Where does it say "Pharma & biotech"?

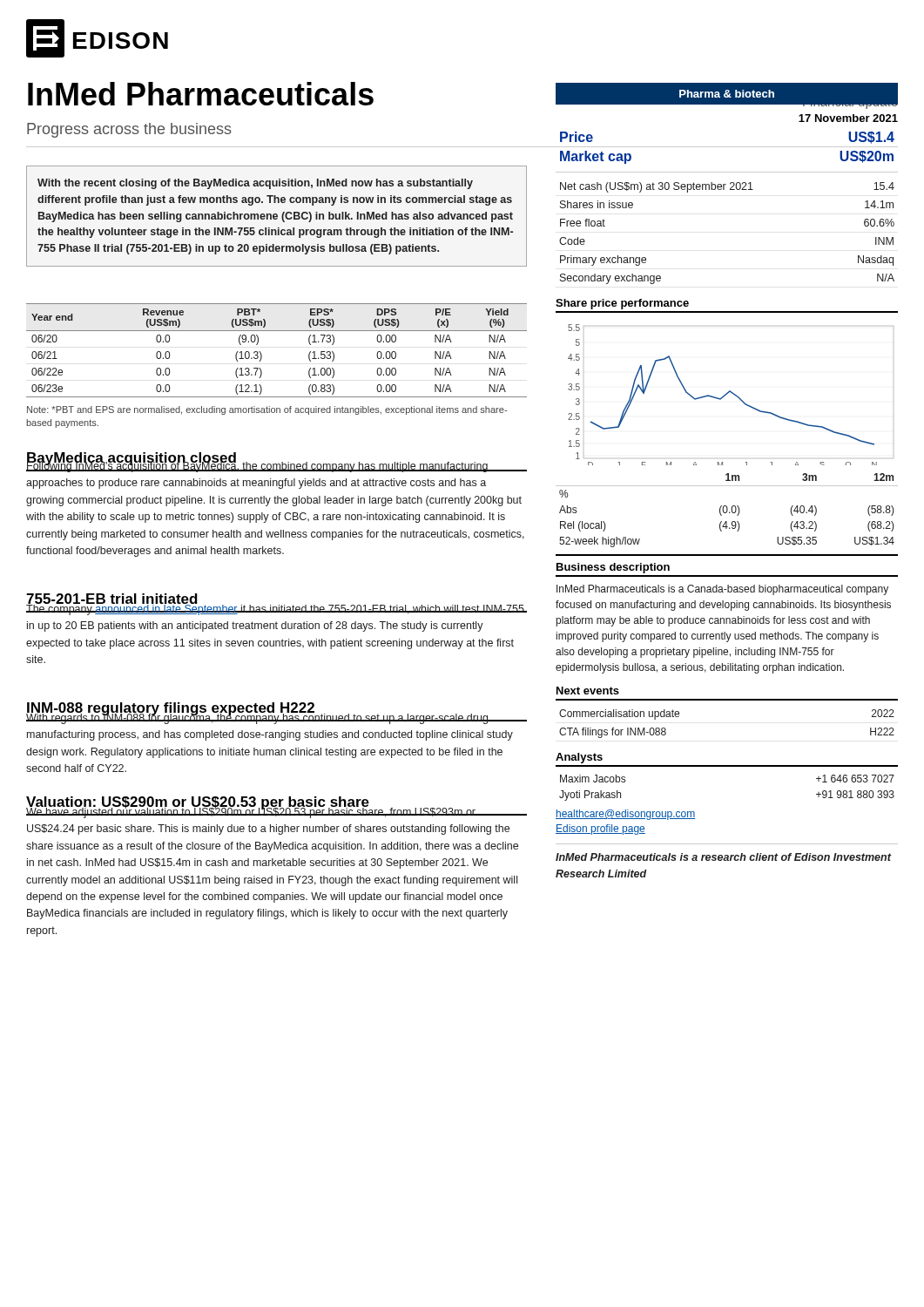tap(727, 94)
